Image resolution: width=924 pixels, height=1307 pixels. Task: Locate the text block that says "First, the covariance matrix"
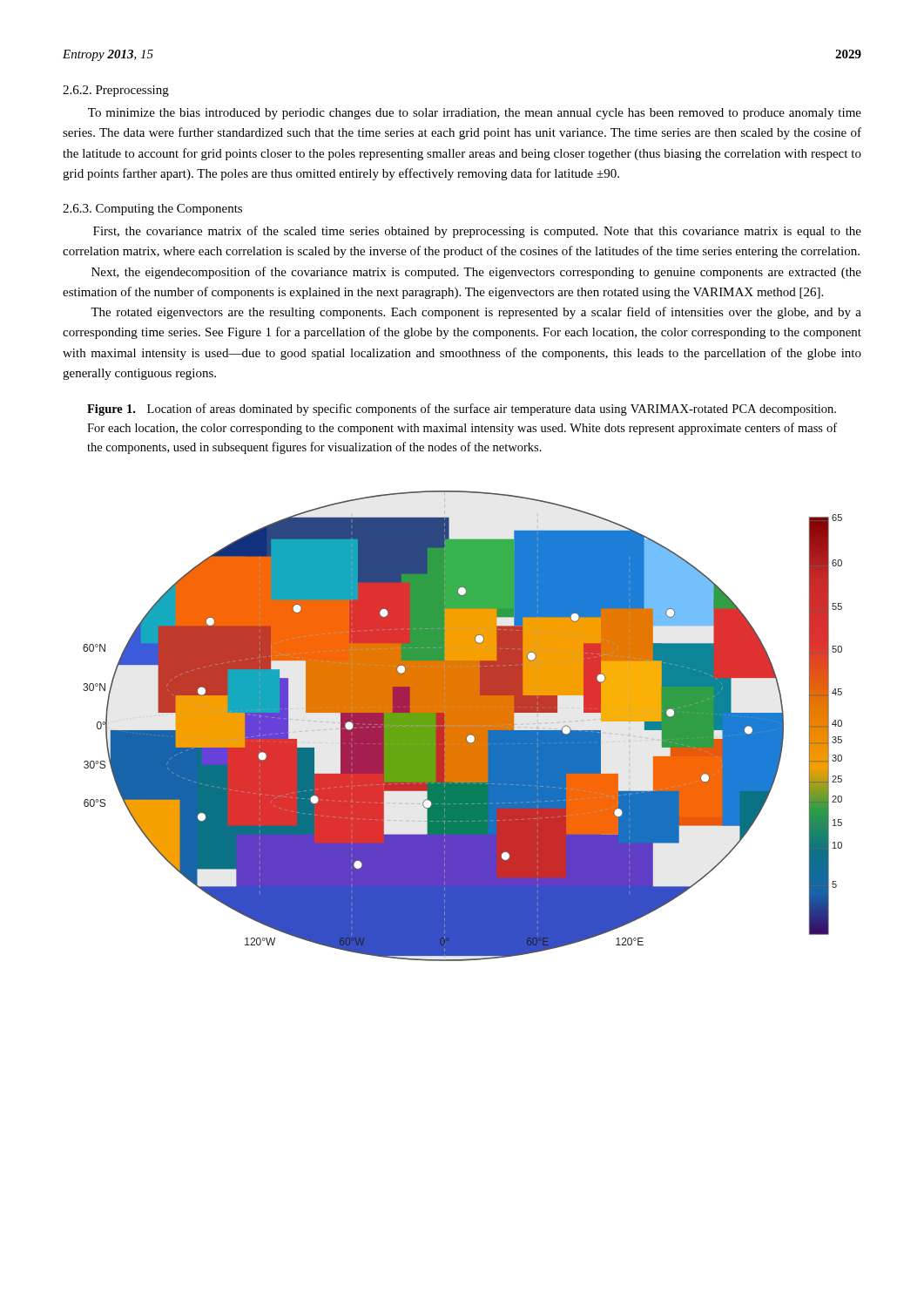coord(462,241)
